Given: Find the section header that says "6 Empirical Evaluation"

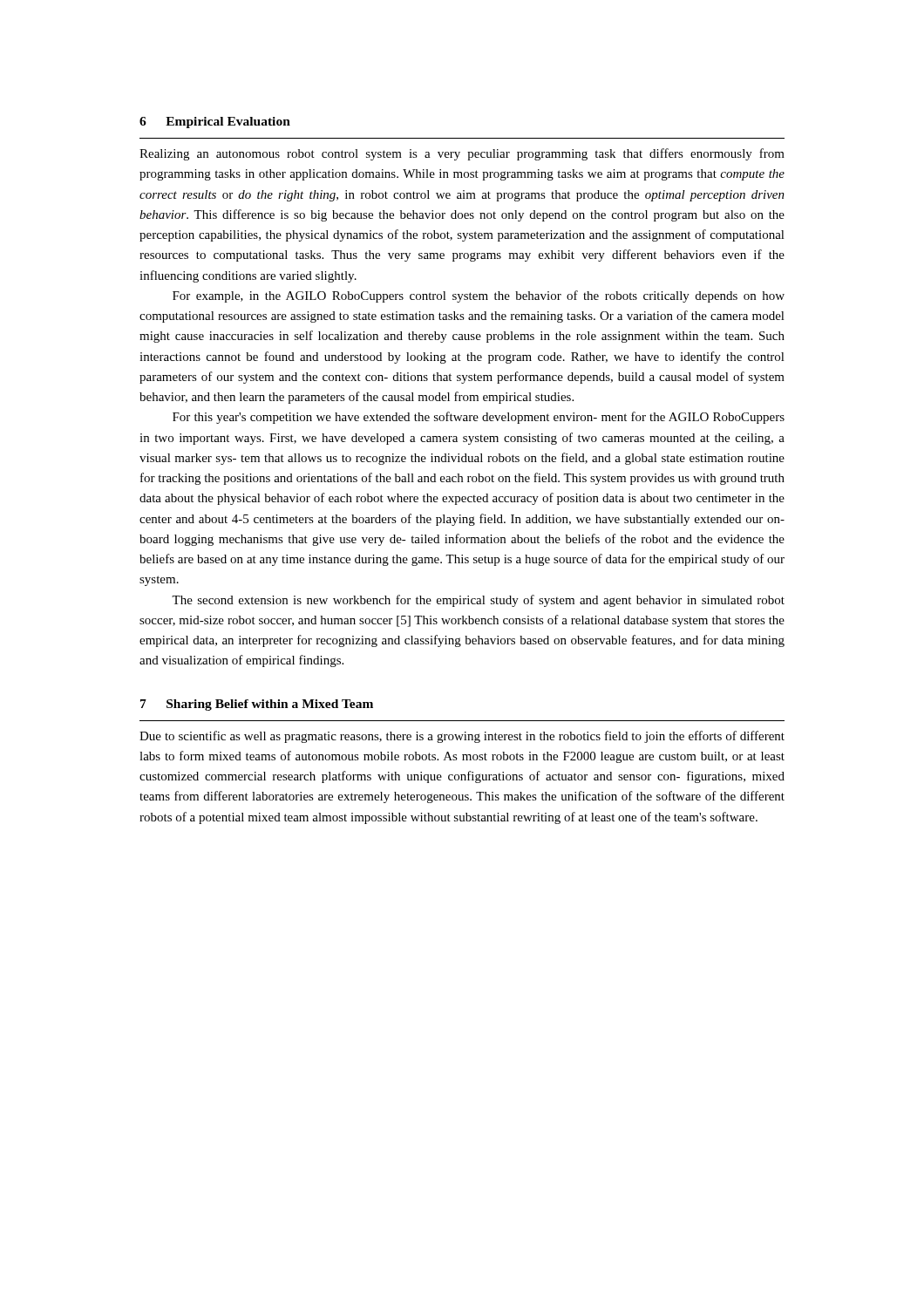Looking at the screenshot, I should click(215, 121).
